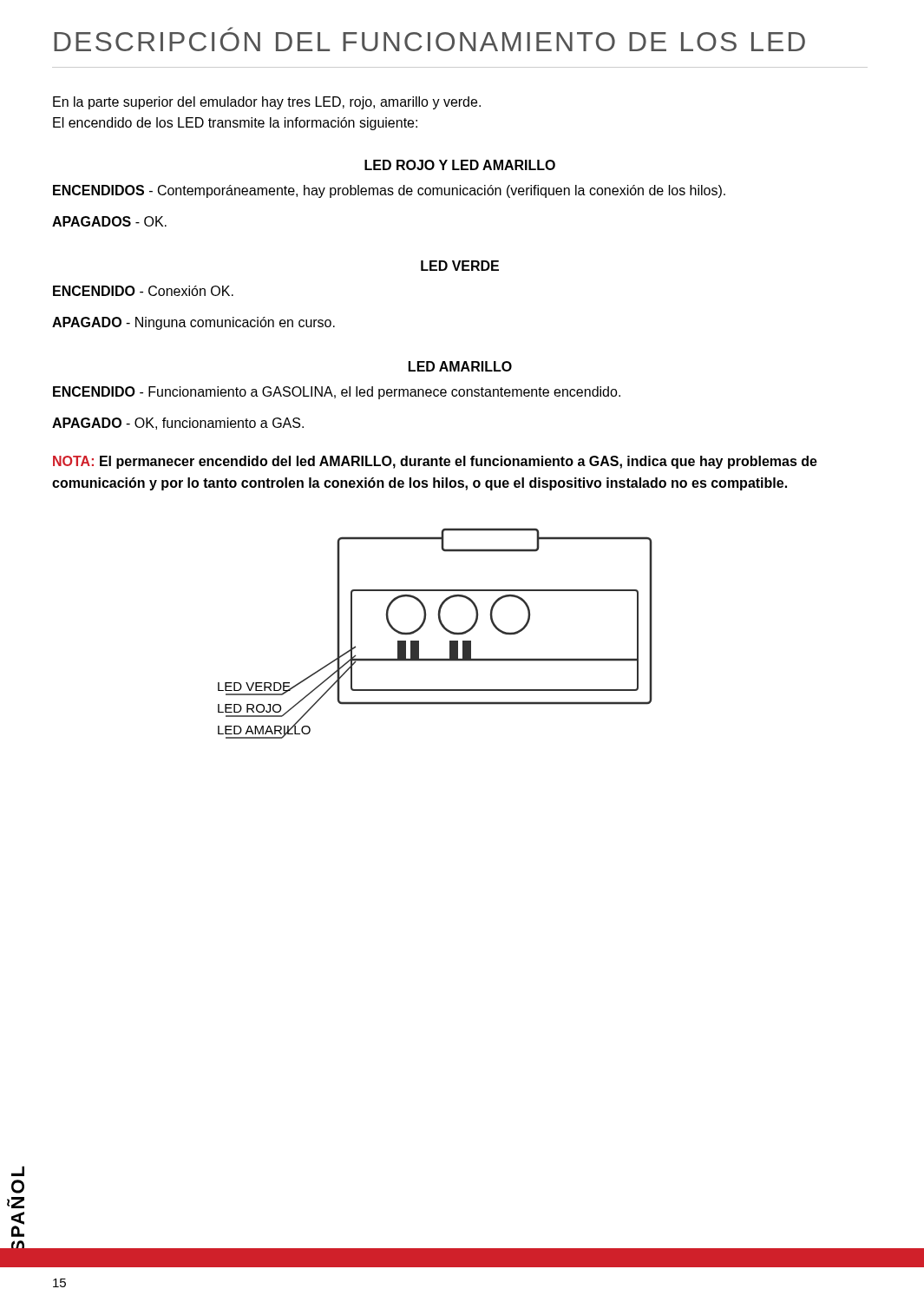The height and width of the screenshot is (1302, 924).
Task: Select the passage starting "En la parte superior del"
Action: (x=267, y=112)
